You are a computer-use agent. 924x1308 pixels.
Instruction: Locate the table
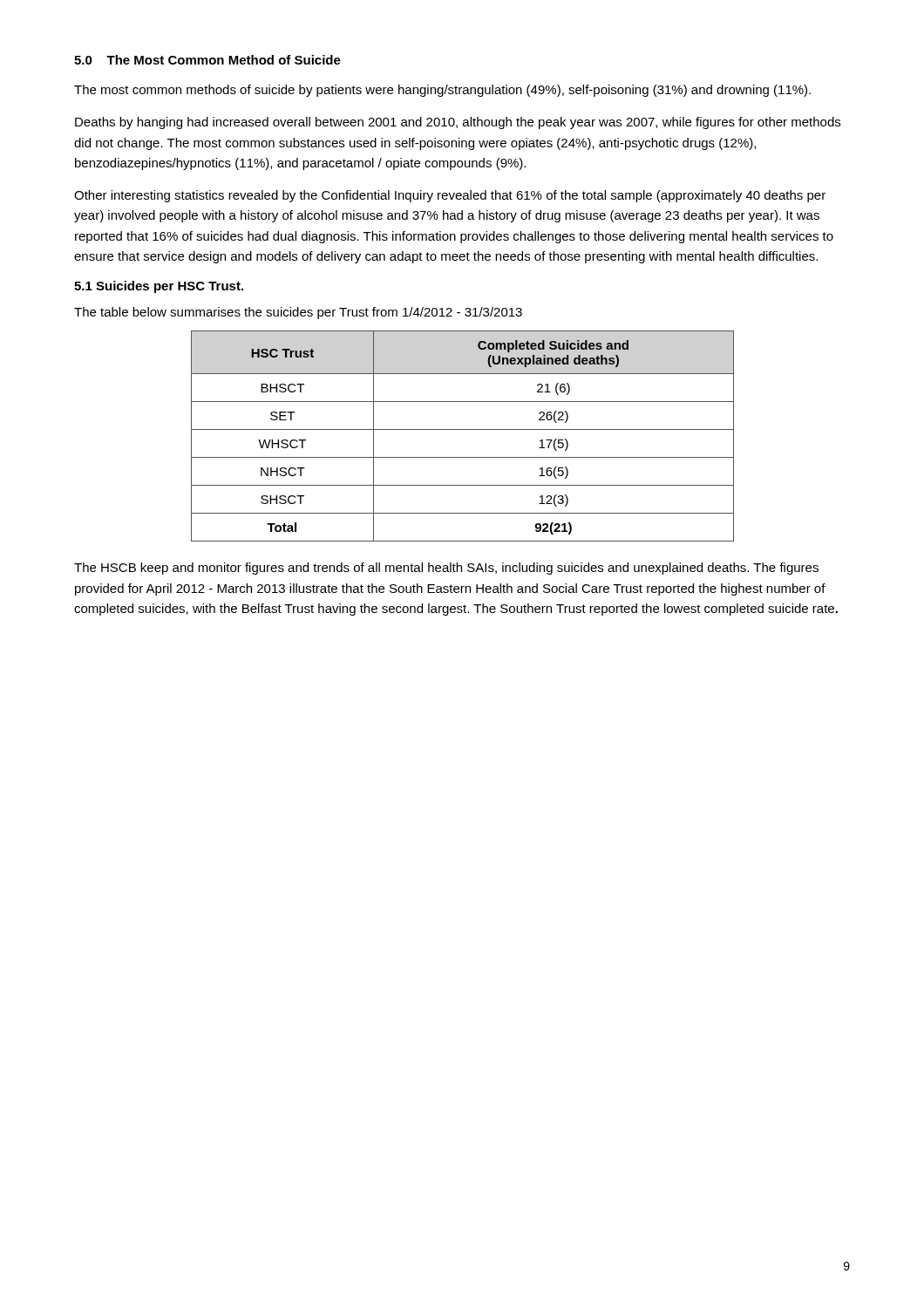coord(462,436)
